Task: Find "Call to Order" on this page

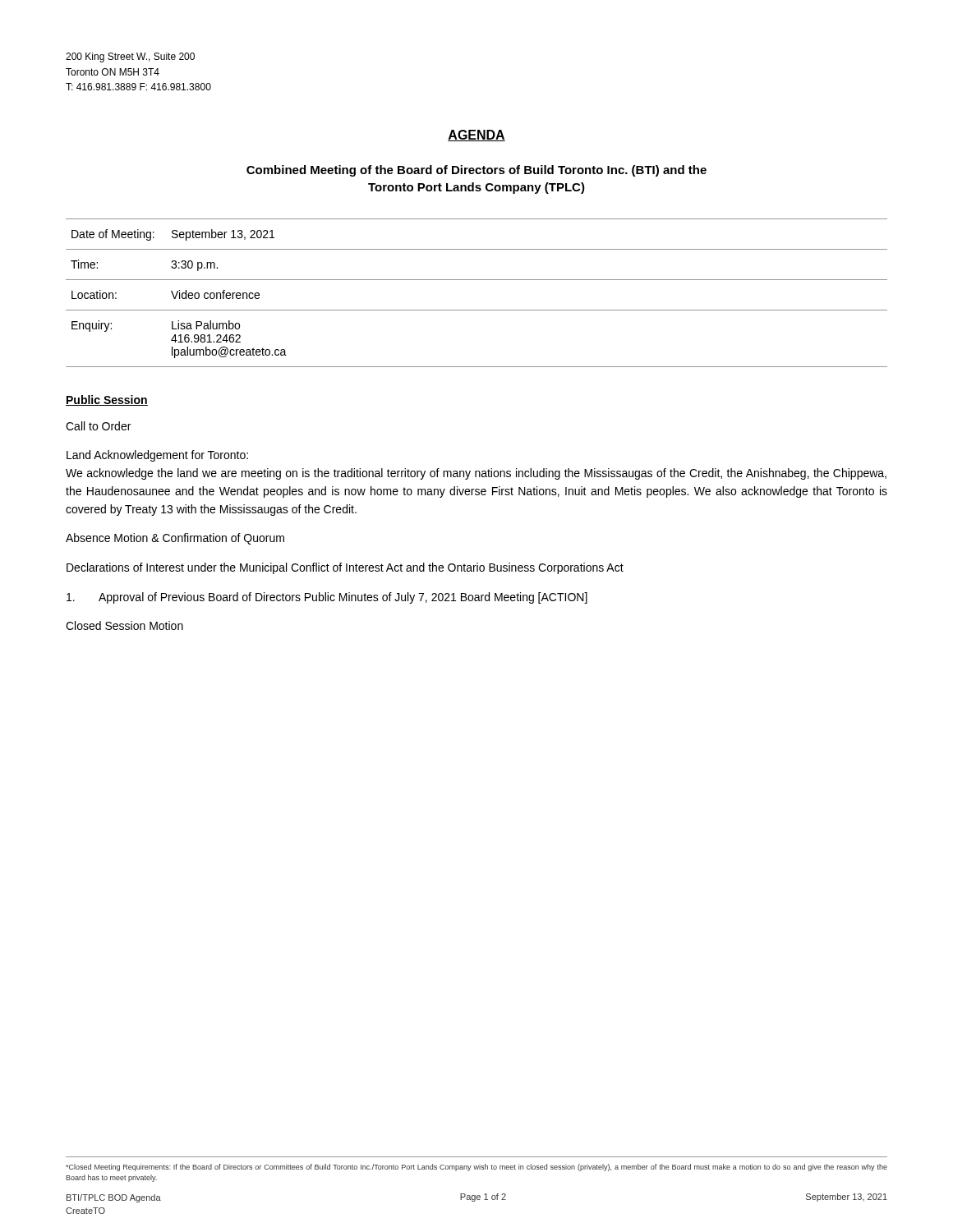Action: click(98, 426)
